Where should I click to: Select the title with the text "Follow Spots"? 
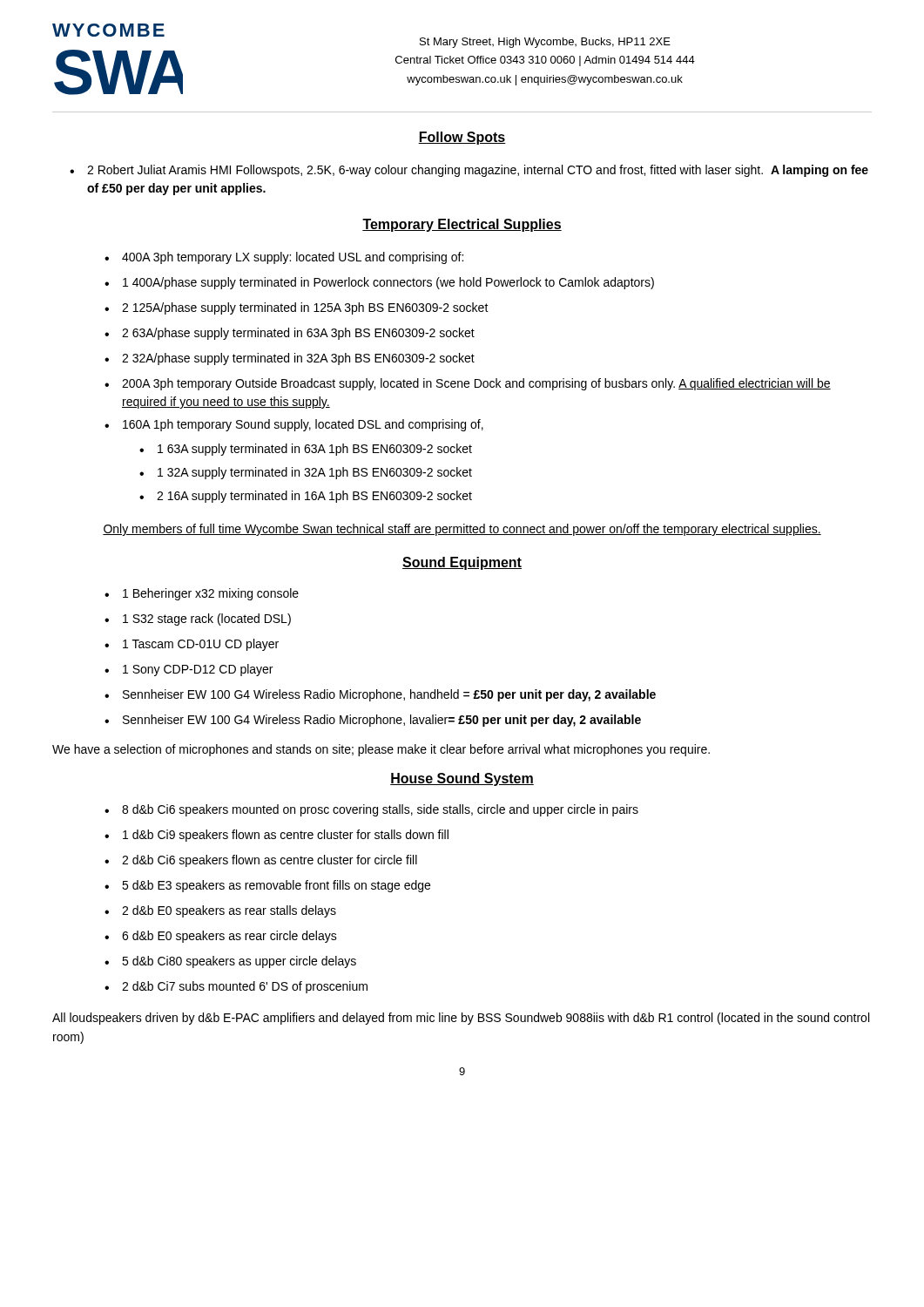coord(462,137)
